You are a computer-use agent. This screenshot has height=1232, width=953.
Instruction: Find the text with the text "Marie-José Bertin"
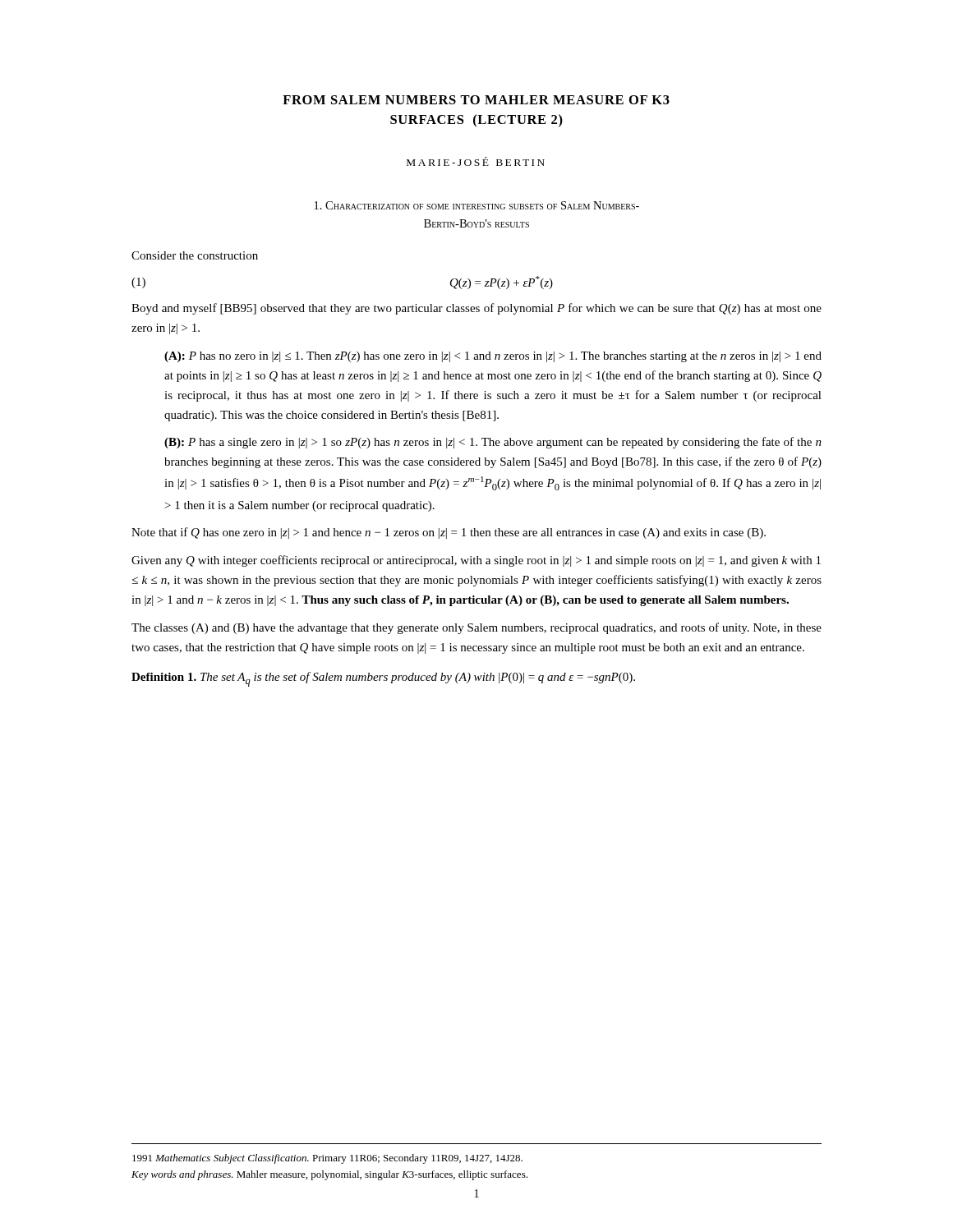[476, 162]
